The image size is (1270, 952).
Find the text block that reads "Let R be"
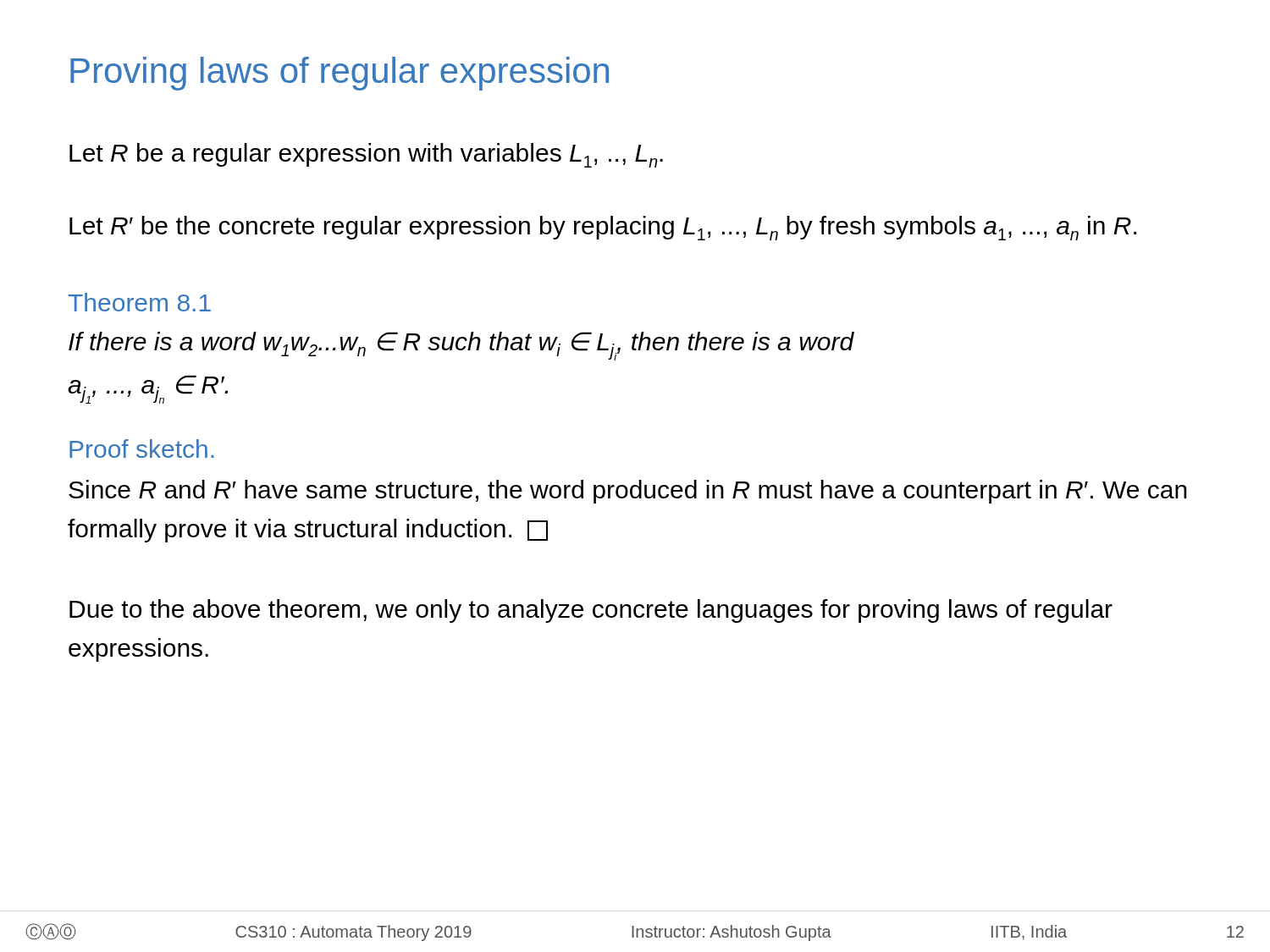click(x=366, y=155)
